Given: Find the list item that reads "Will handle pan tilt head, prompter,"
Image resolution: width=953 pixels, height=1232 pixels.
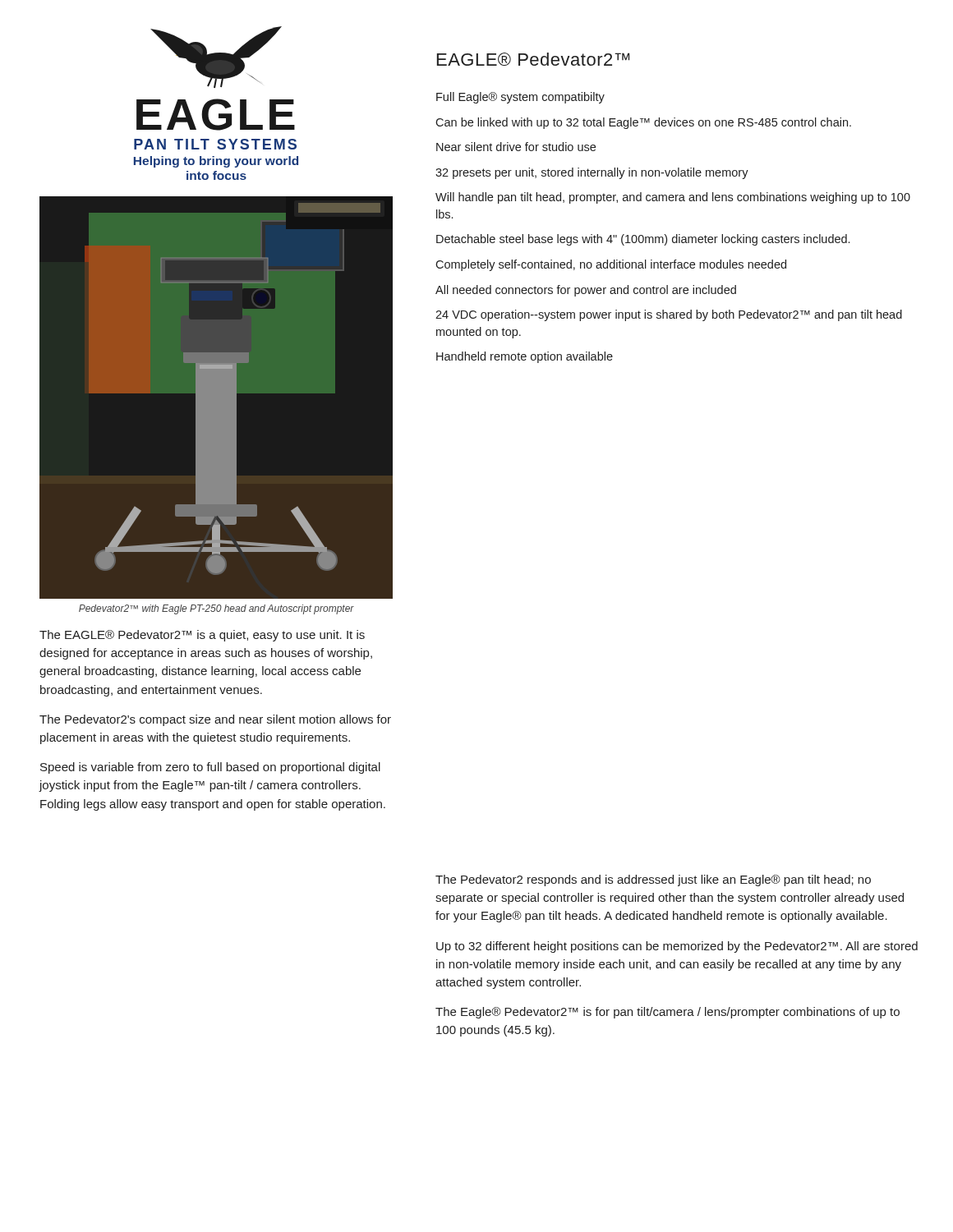Looking at the screenshot, I should [673, 206].
